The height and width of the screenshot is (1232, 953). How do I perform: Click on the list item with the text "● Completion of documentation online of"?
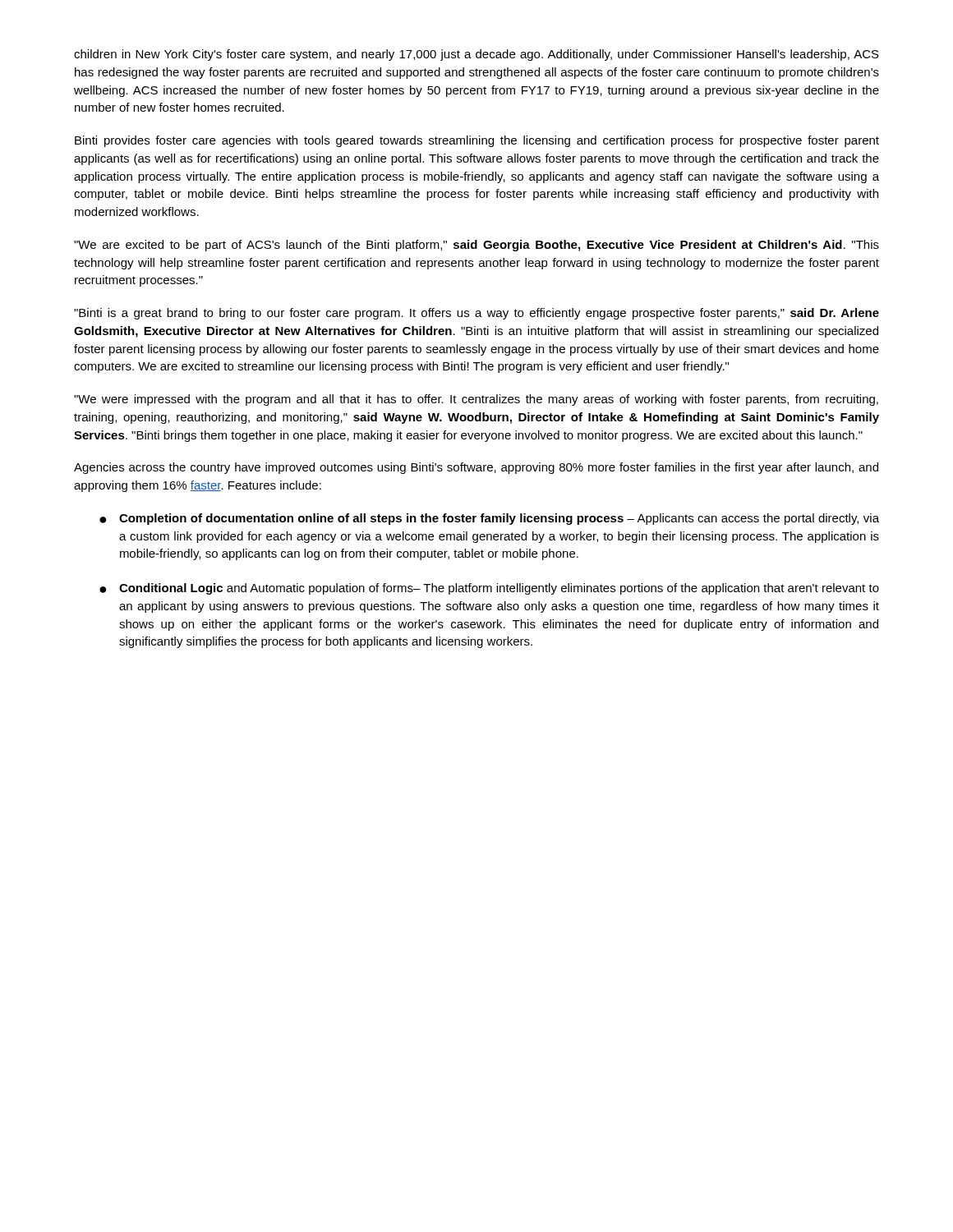(x=489, y=536)
